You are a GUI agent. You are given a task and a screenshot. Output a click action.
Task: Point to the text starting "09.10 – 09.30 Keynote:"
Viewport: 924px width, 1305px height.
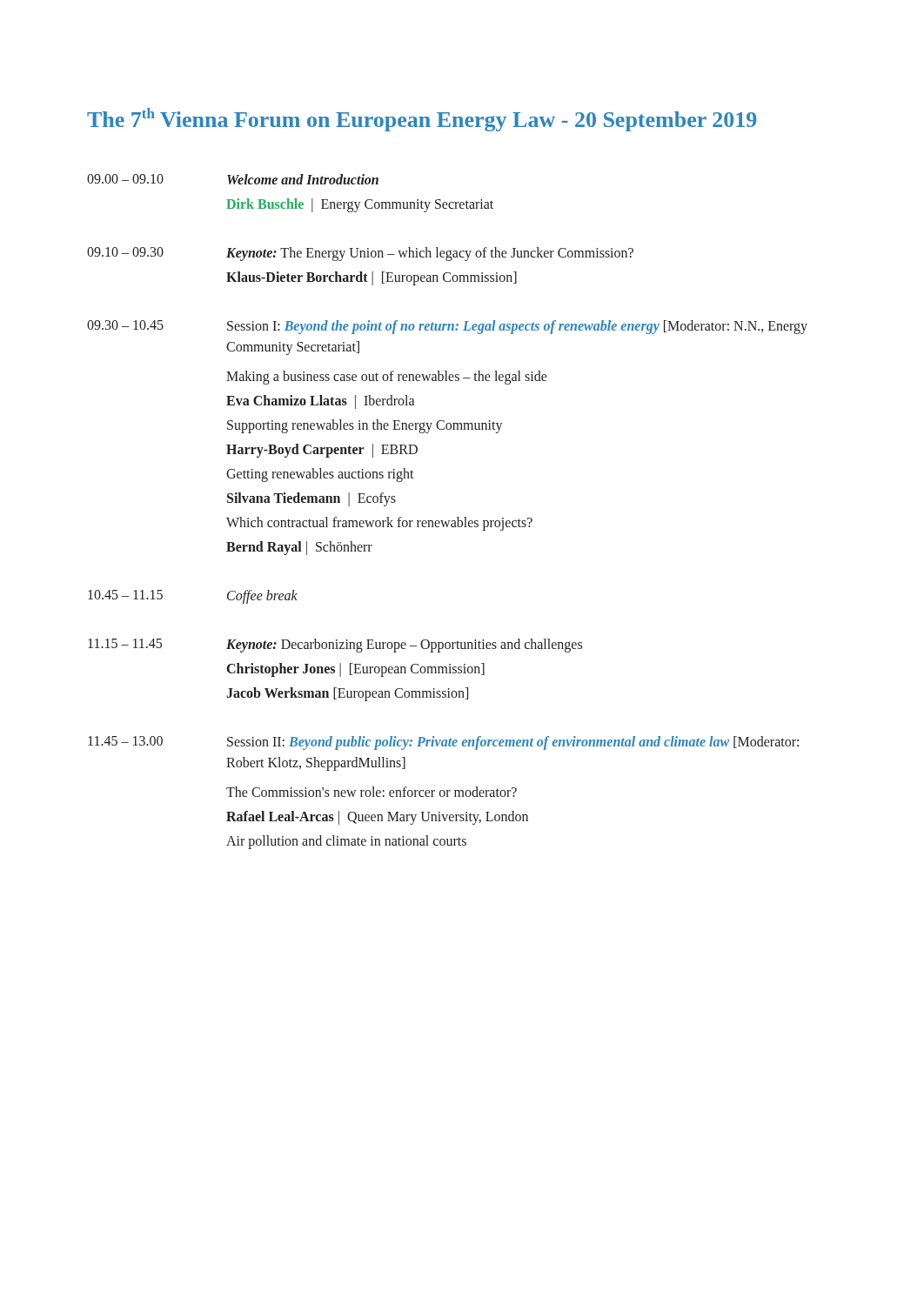coord(462,267)
